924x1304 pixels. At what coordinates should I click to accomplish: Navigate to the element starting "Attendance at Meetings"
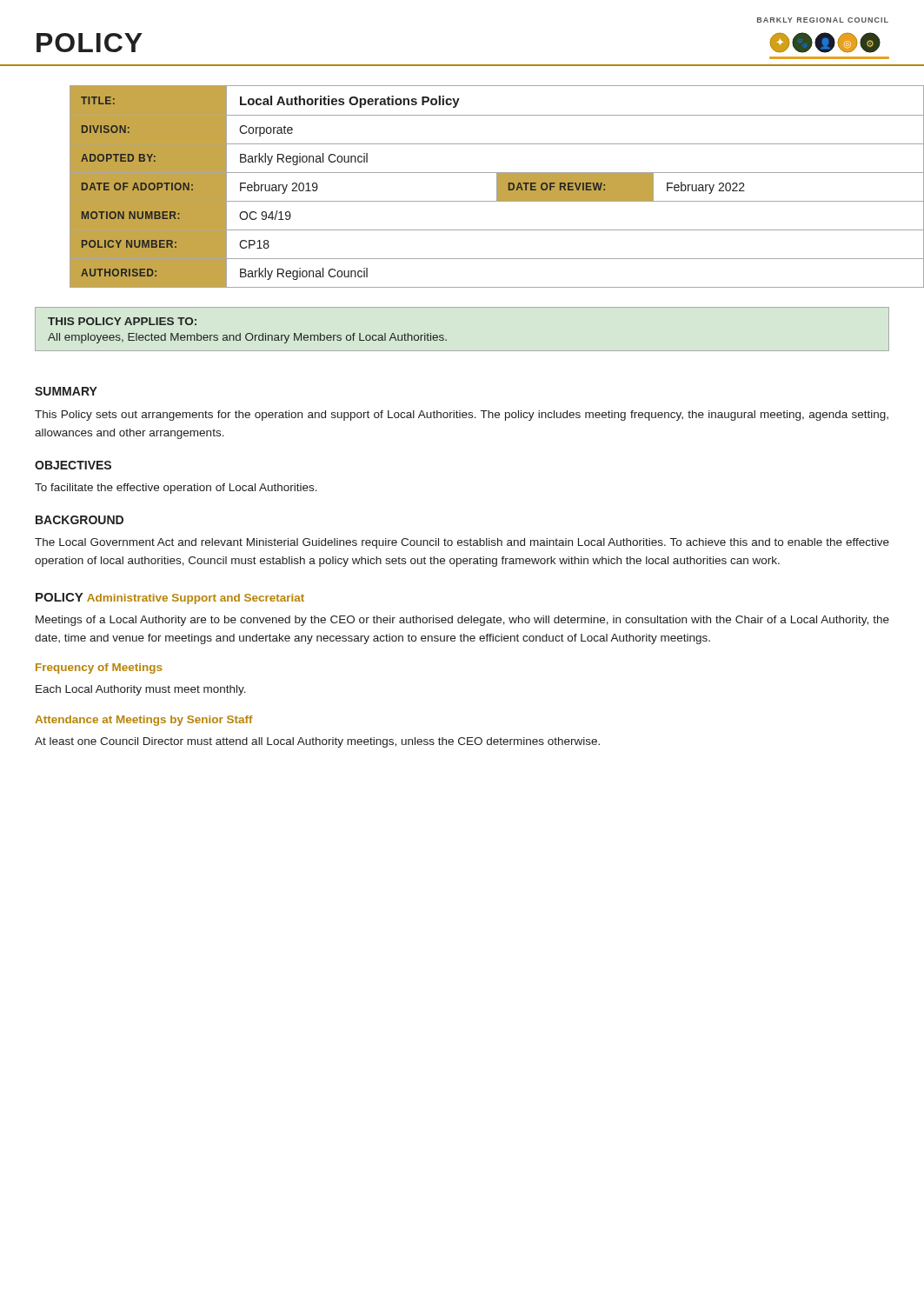(x=144, y=720)
